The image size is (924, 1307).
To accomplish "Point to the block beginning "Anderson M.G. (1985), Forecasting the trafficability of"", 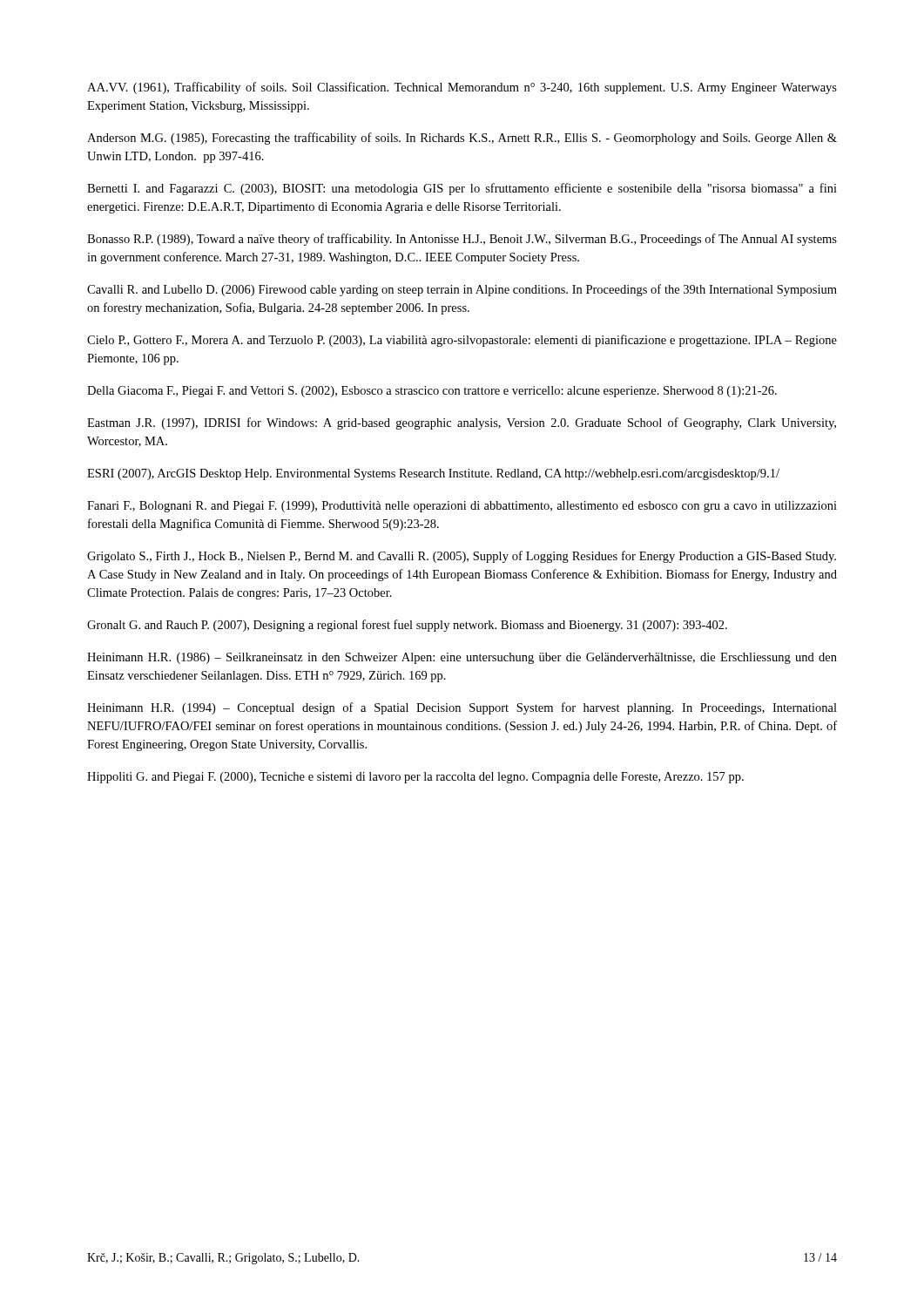I will [462, 147].
